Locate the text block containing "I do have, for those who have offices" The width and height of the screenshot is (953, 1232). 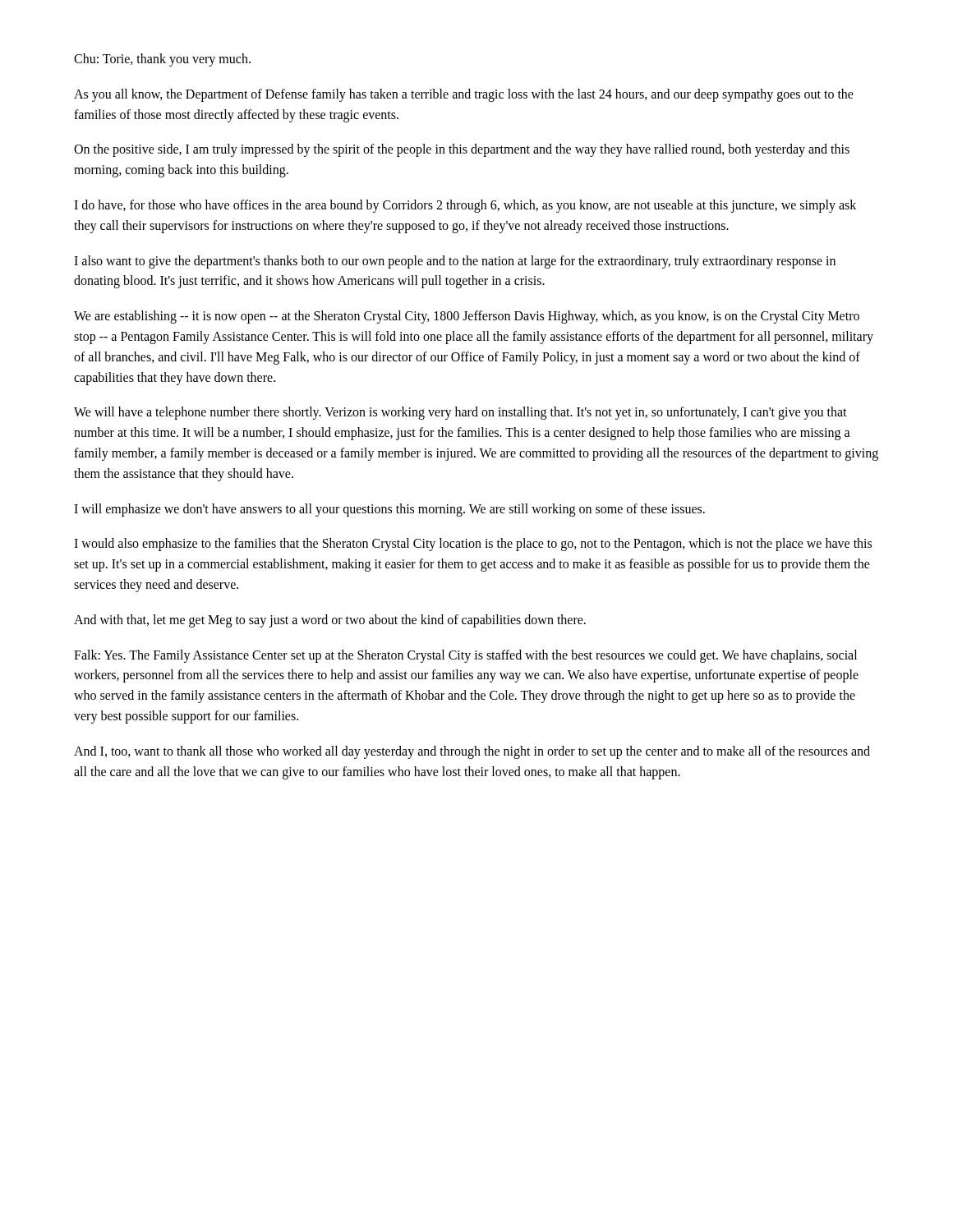(x=465, y=215)
